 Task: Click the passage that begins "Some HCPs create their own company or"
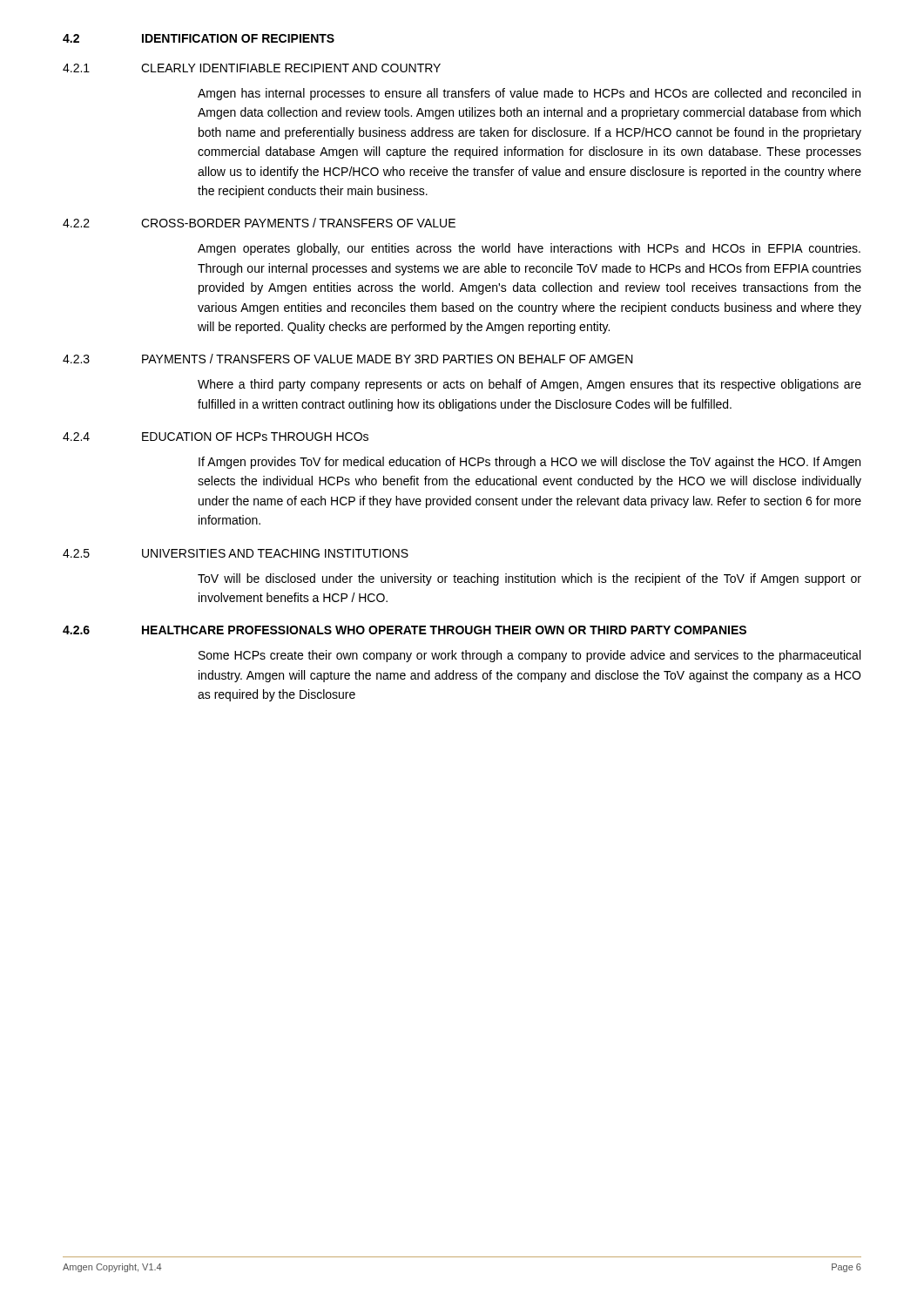(x=529, y=675)
